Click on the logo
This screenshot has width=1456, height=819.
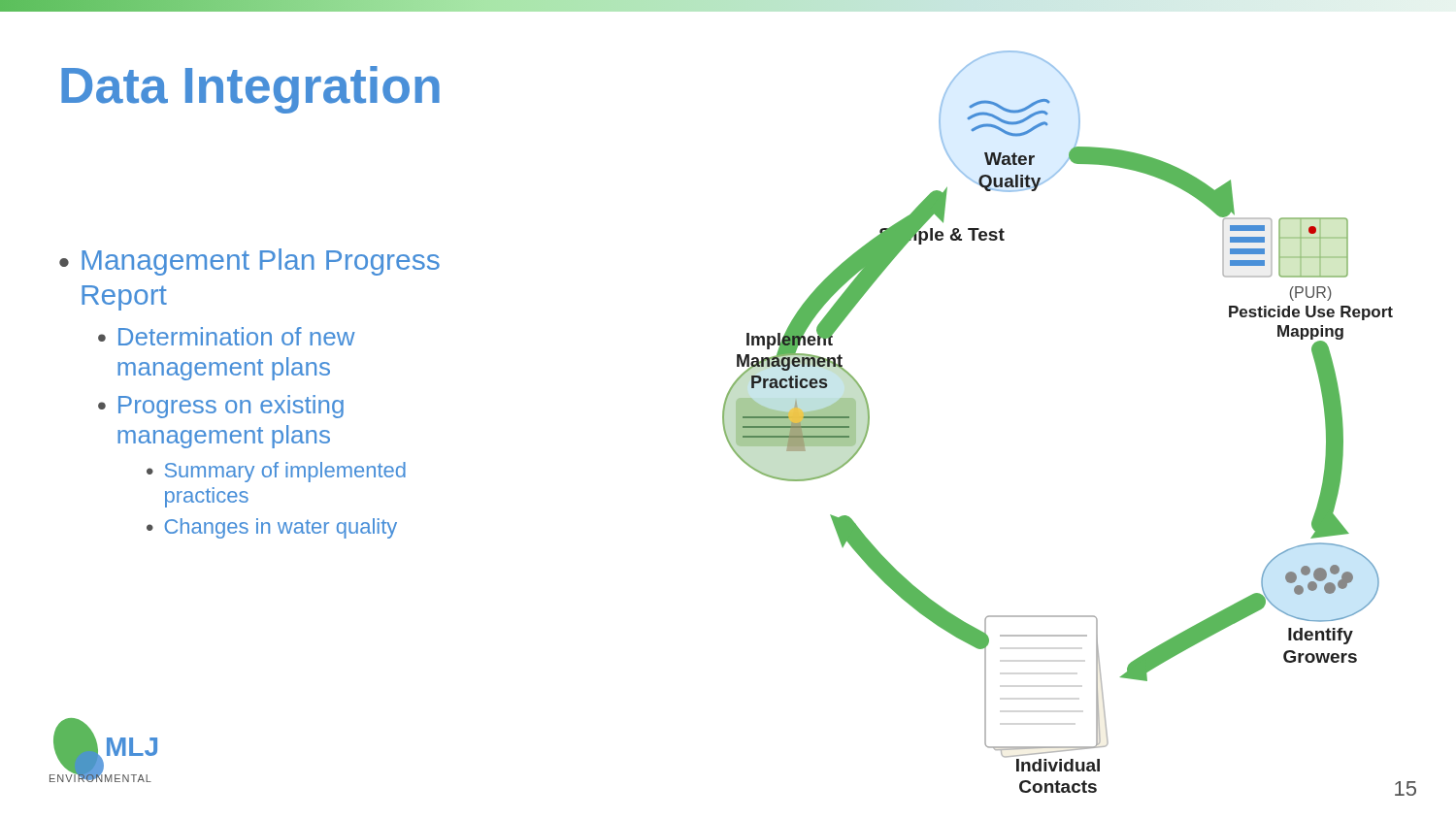point(112,751)
